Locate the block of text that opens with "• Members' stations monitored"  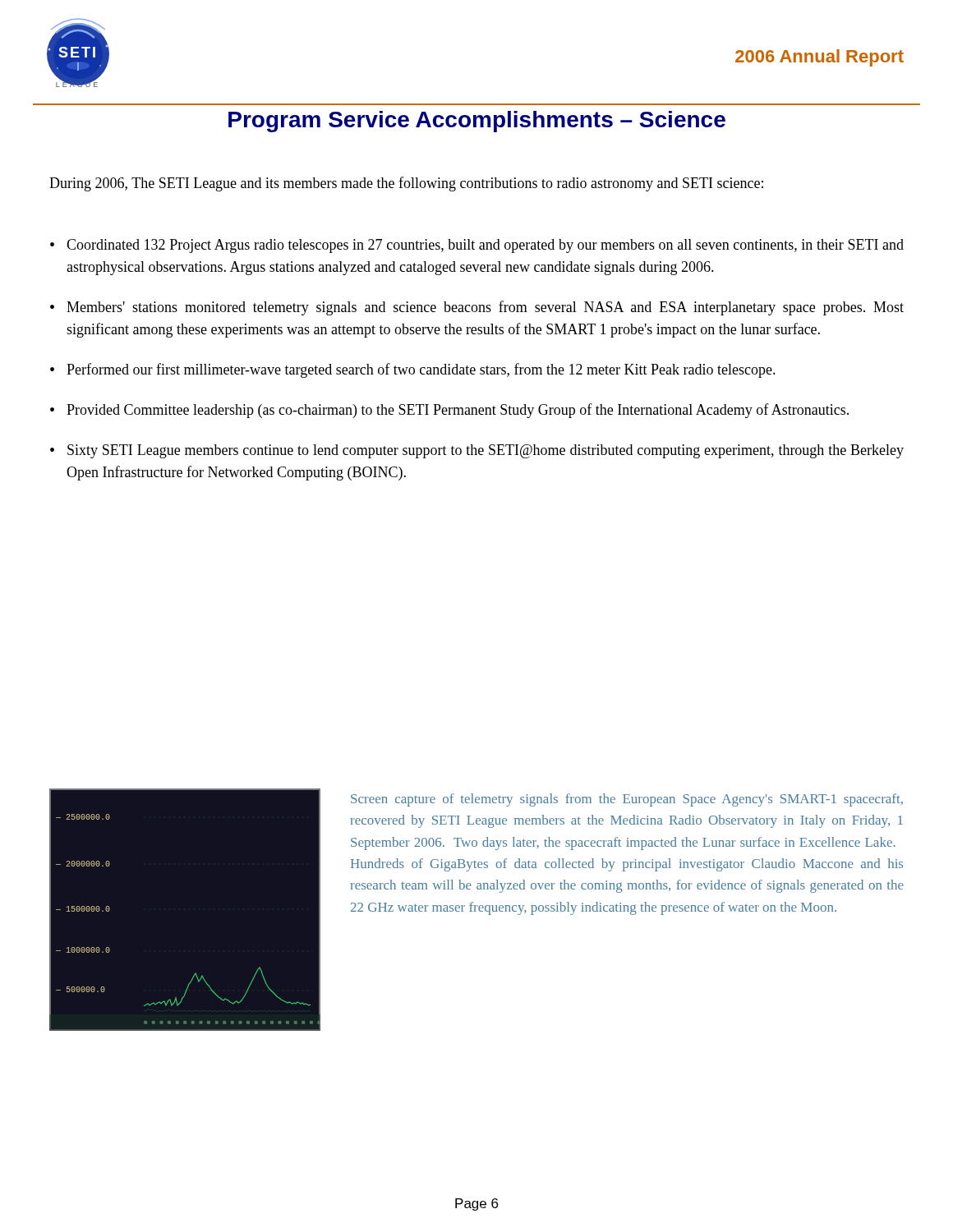(476, 319)
